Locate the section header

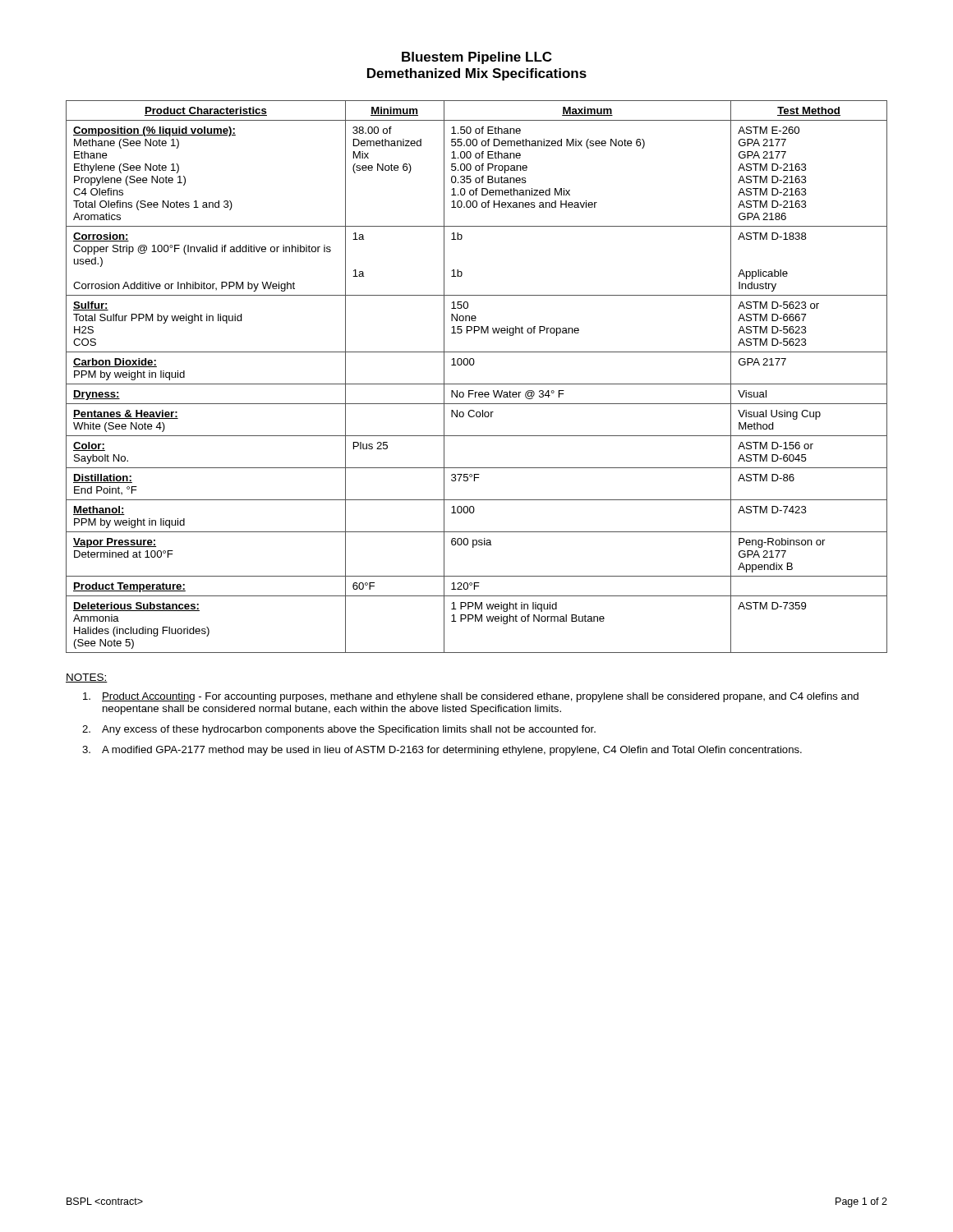[86, 677]
